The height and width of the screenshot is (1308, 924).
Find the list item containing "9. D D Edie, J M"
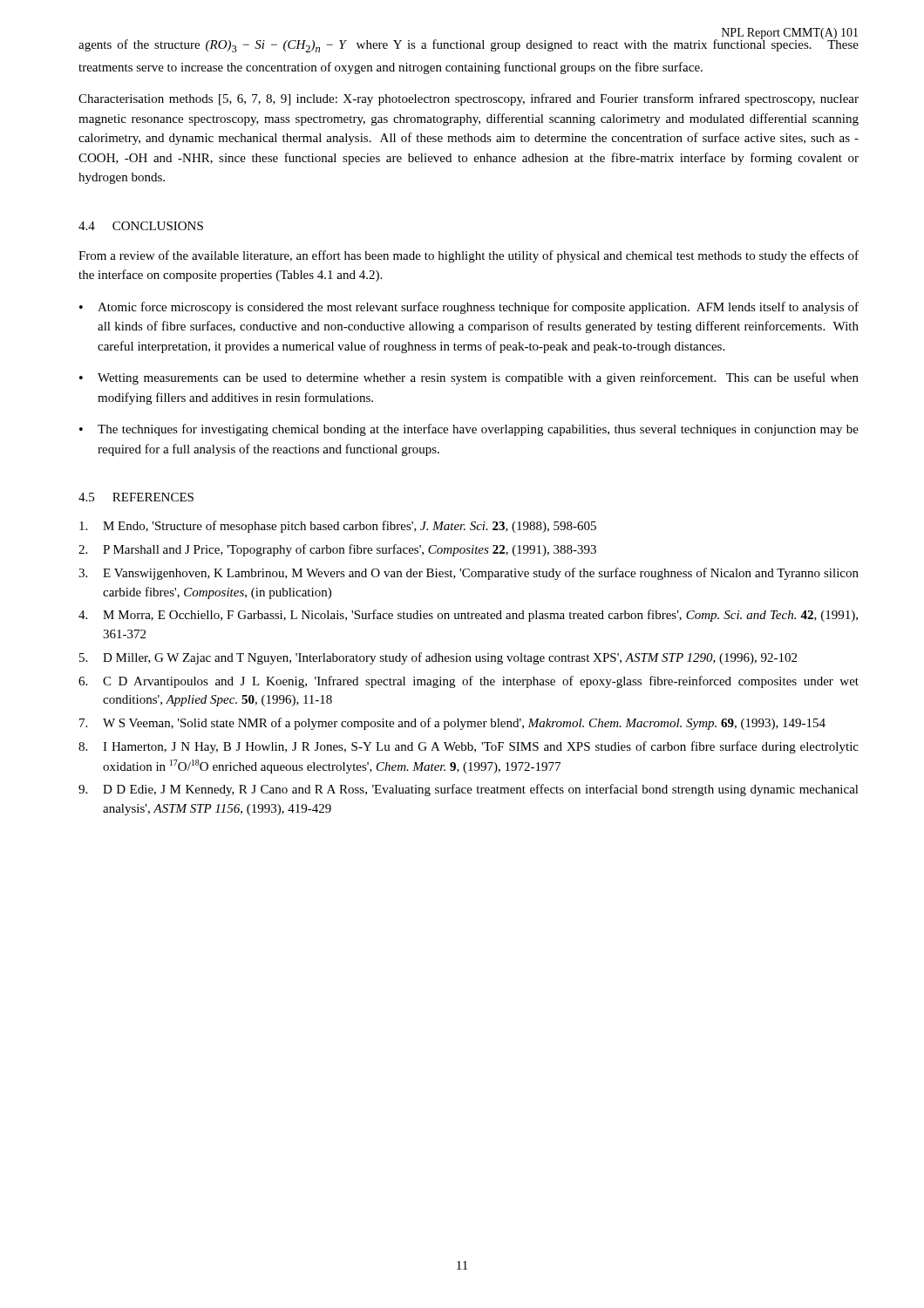click(x=469, y=800)
